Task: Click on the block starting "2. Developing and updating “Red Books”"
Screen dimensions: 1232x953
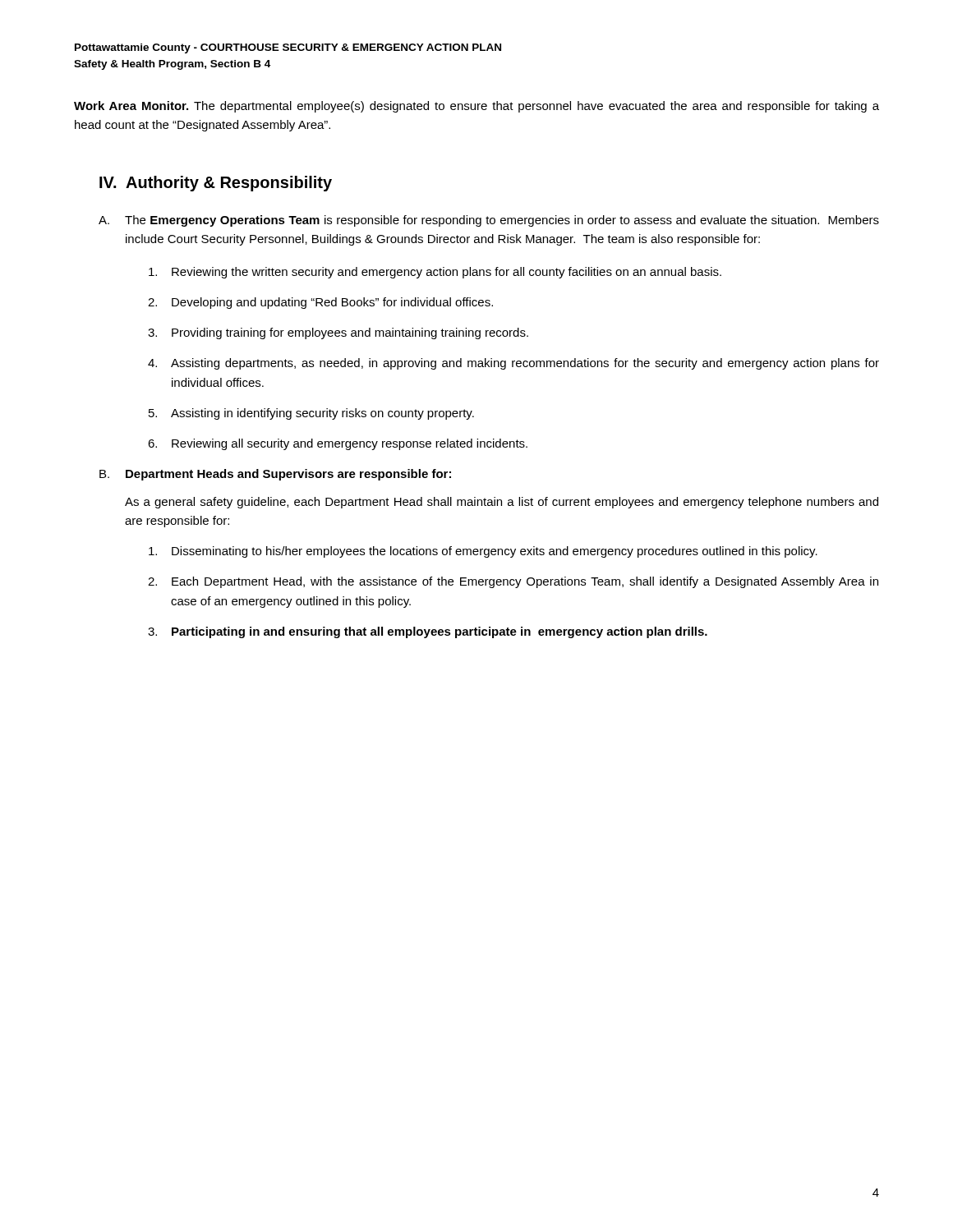Action: [x=320, y=303]
